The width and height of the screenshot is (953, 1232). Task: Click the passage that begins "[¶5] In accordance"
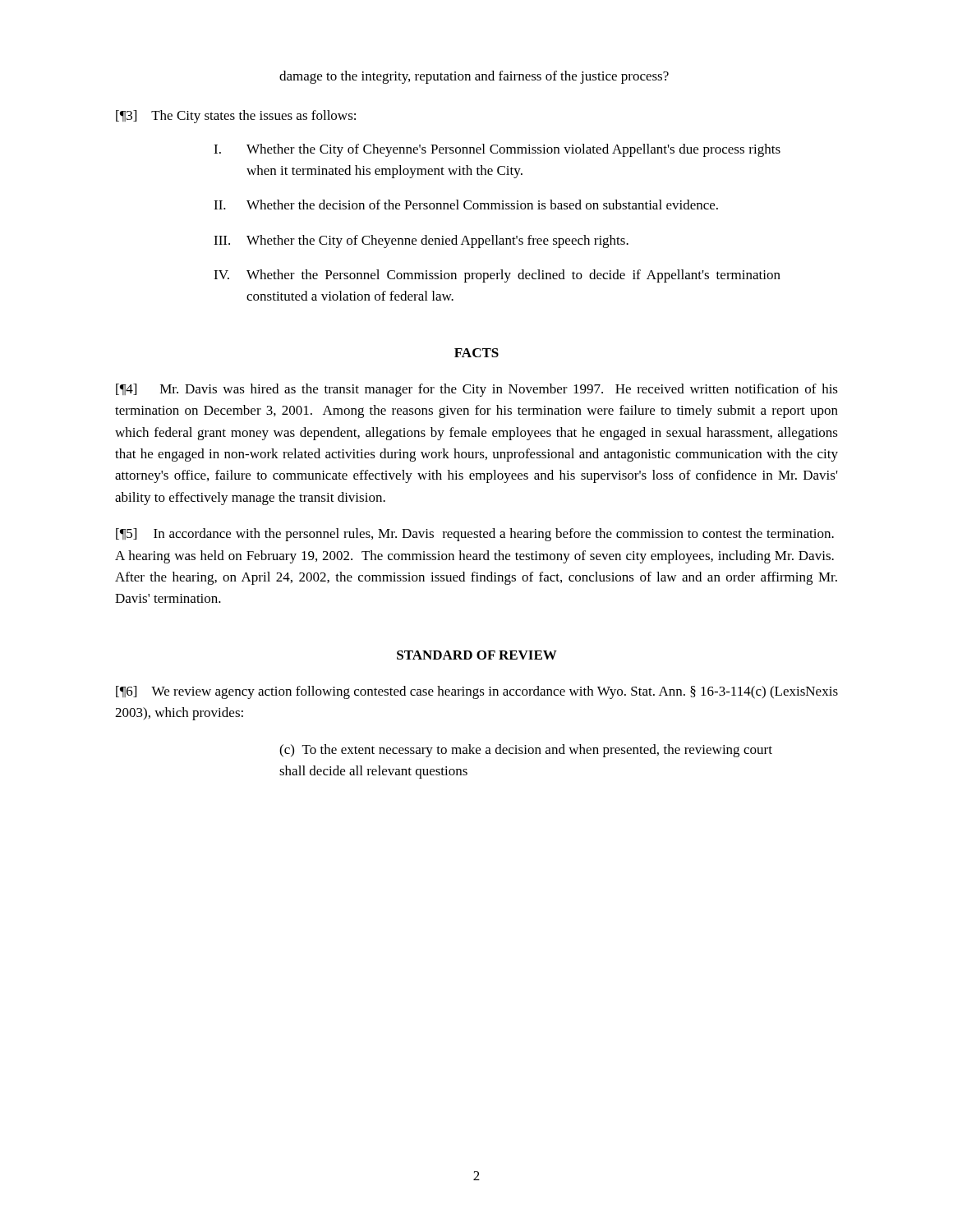point(476,566)
